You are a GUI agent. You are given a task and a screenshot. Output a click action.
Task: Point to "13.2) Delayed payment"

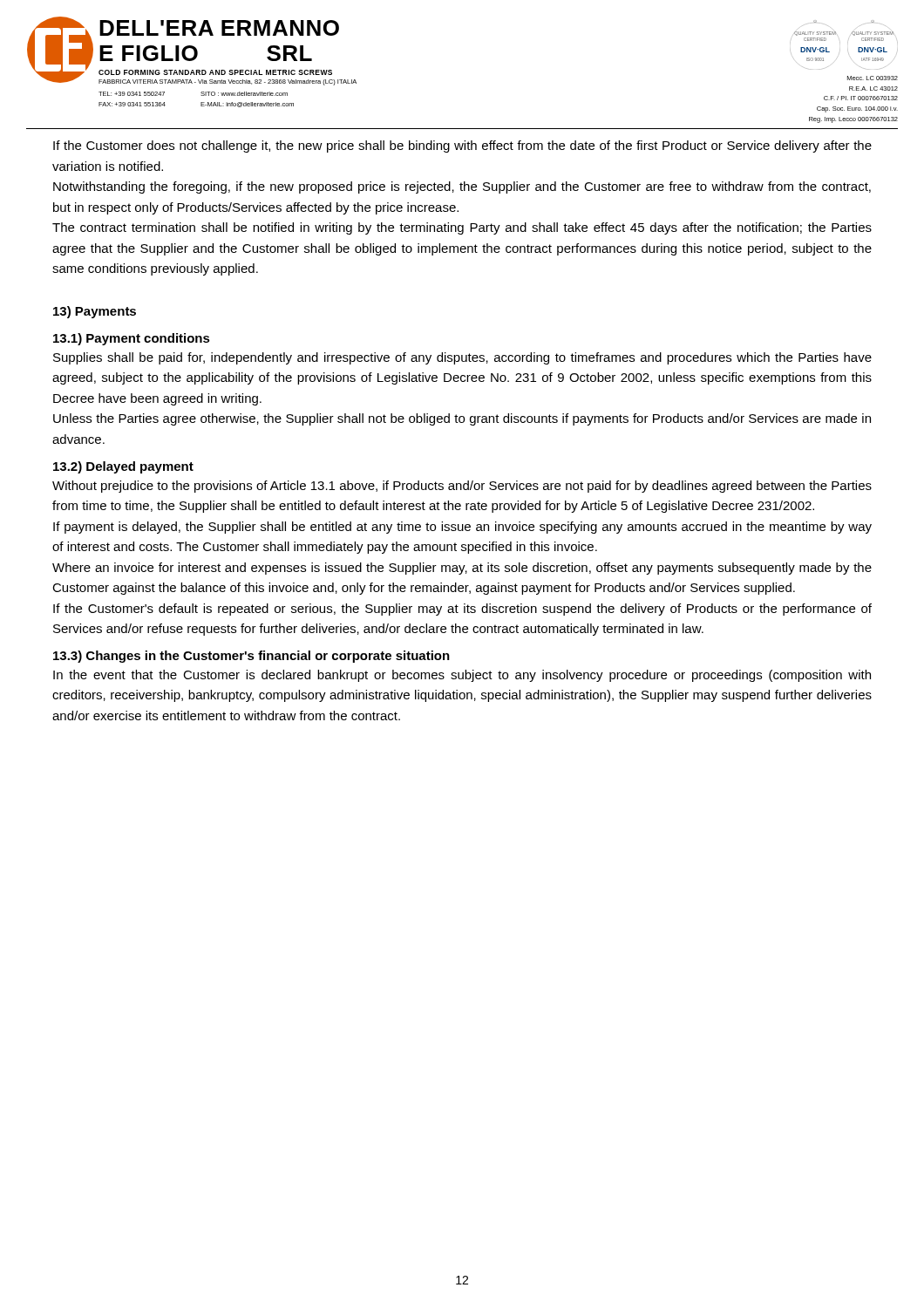[x=123, y=466]
